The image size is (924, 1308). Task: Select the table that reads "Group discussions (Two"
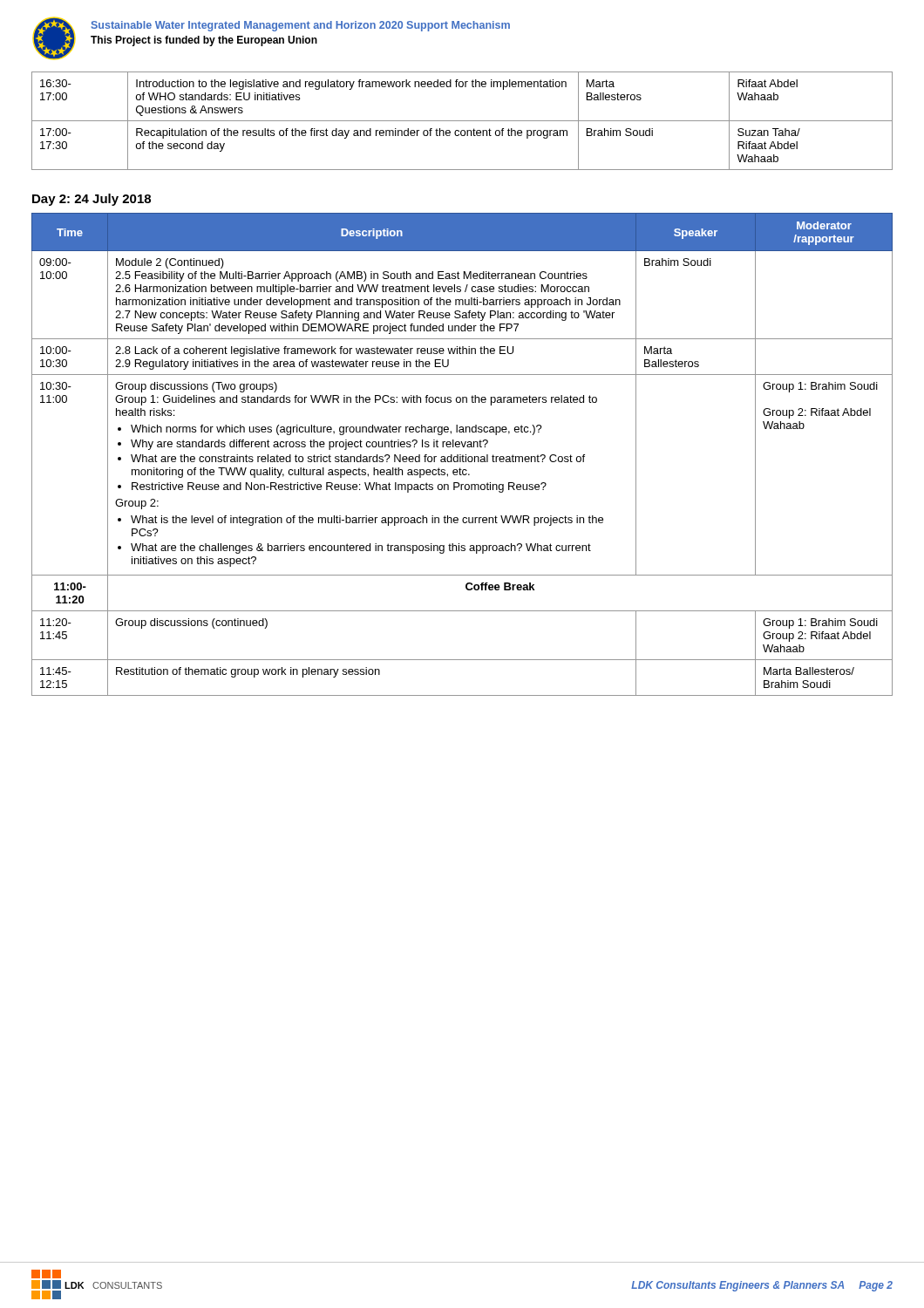[x=462, y=461]
